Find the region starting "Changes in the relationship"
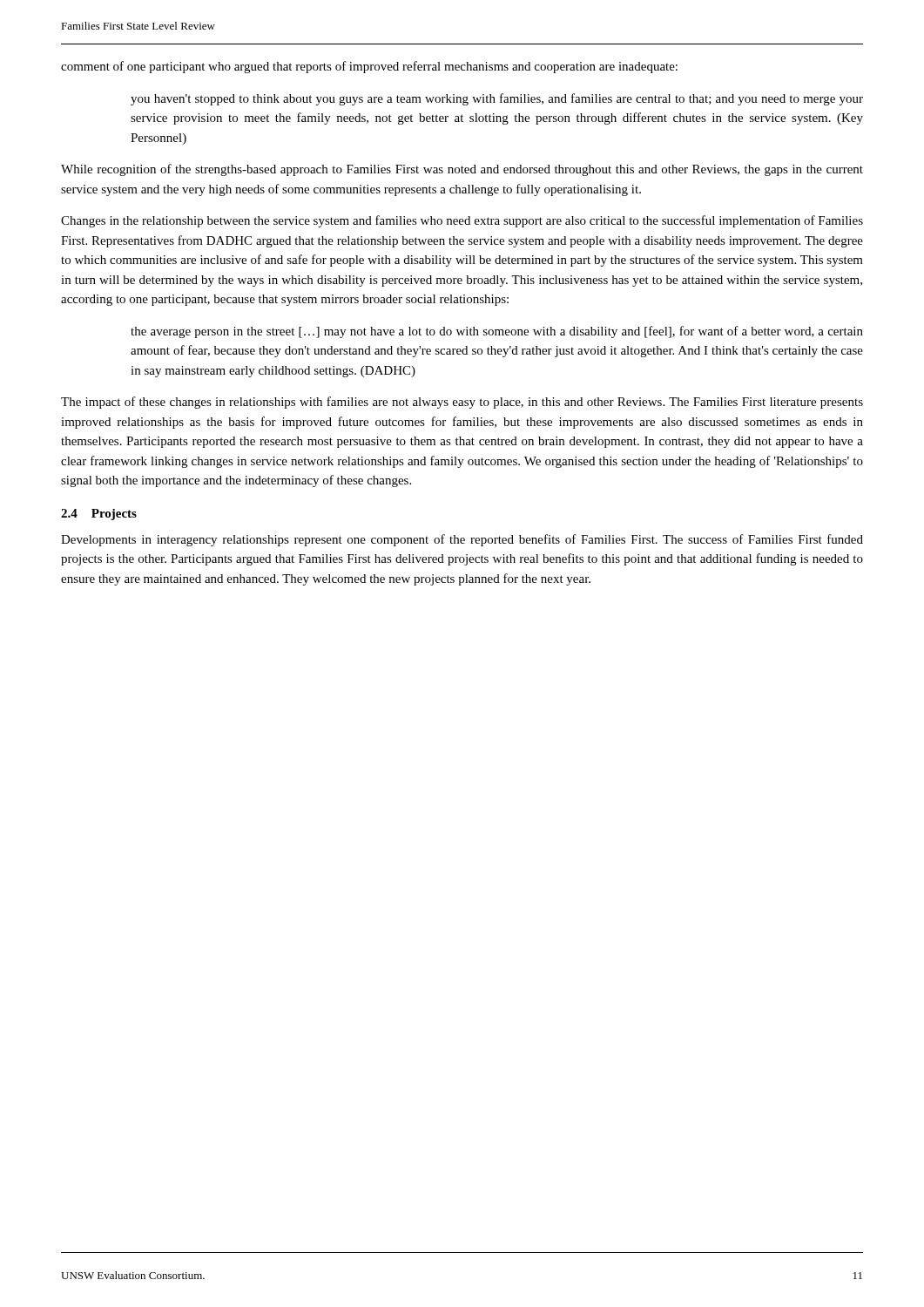 [x=462, y=260]
